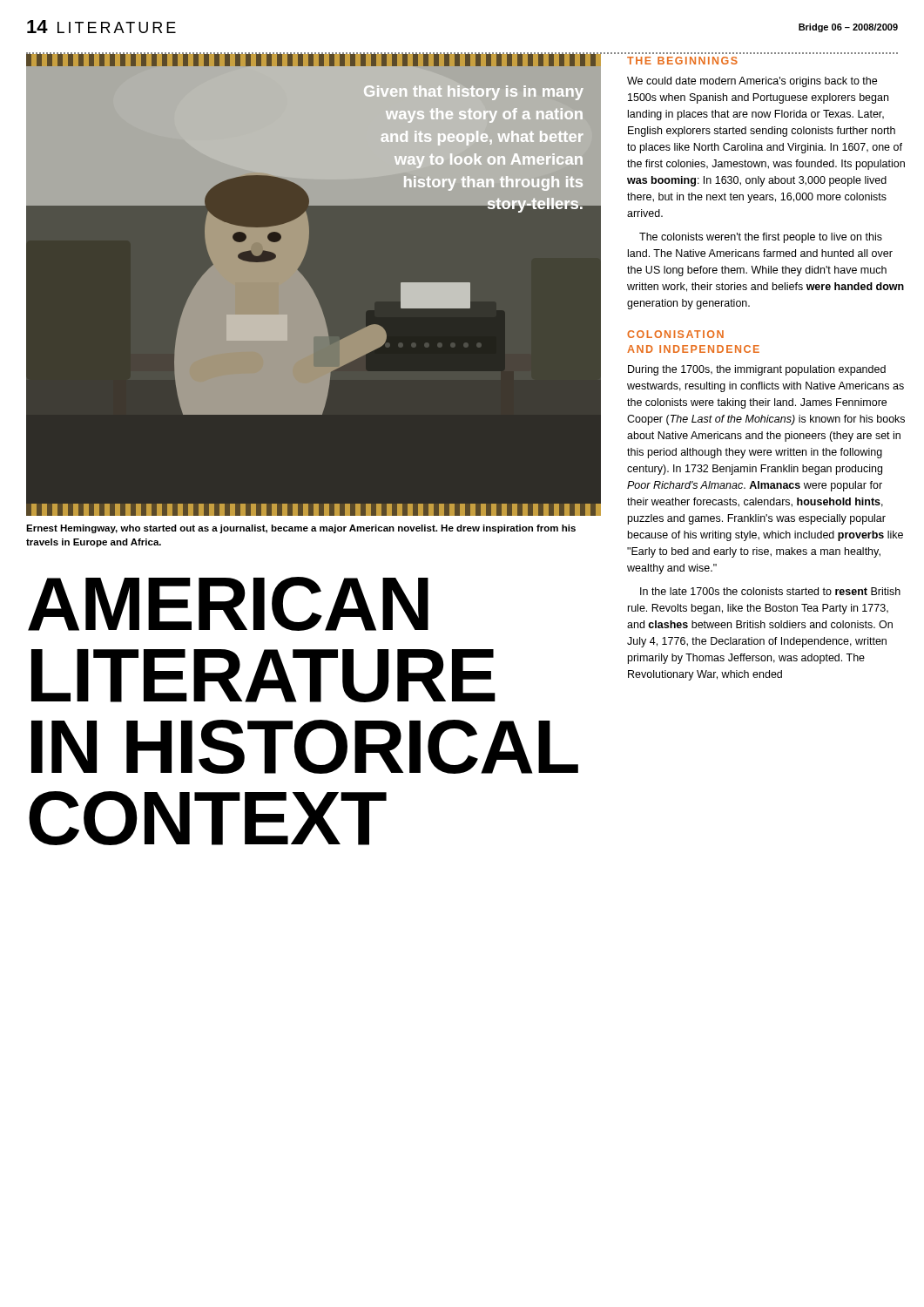Image resolution: width=924 pixels, height=1307 pixels.
Task: Navigate to the passage starting "COLONISATIONAND INDEPENDENCE"
Action: click(694, 342)
